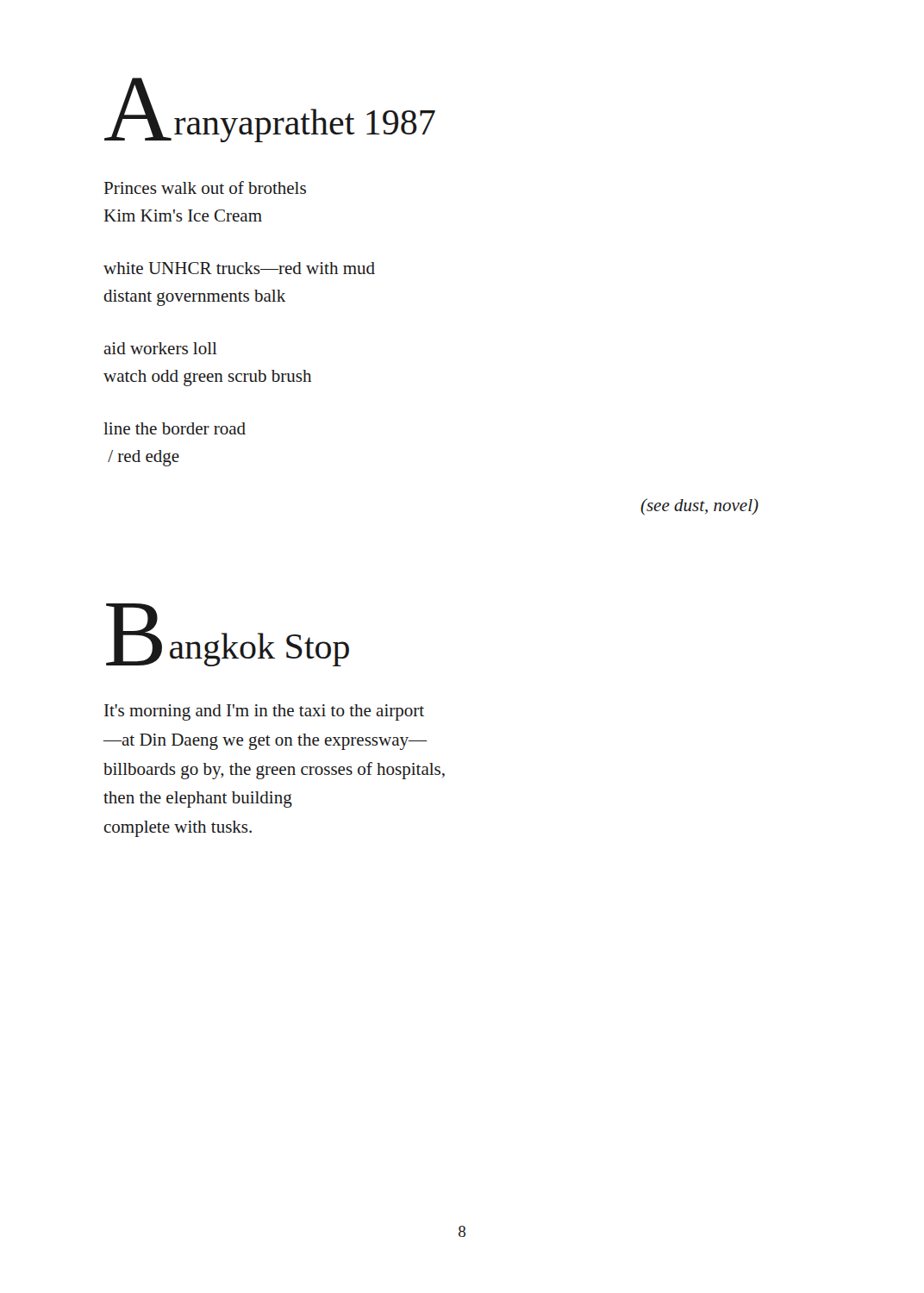Locate the block of text that opens with "white UNHCR trucks—red with mud distant governments"

239,282
